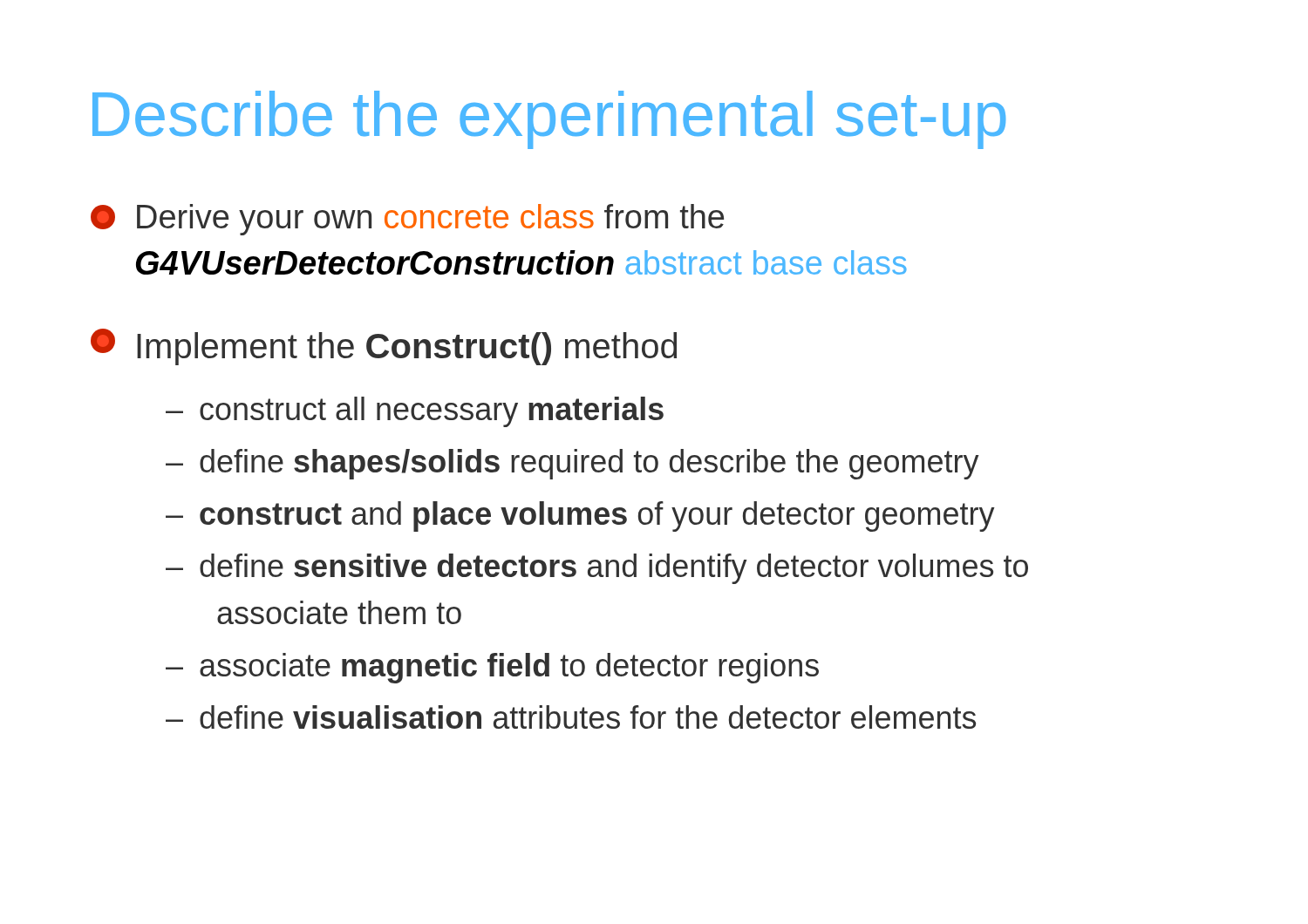Image resolution: width=1308 pixels, height=924 pixels.
Task: Locate the text "Describe the experimental set-up"
Action: tap(548, 115)
